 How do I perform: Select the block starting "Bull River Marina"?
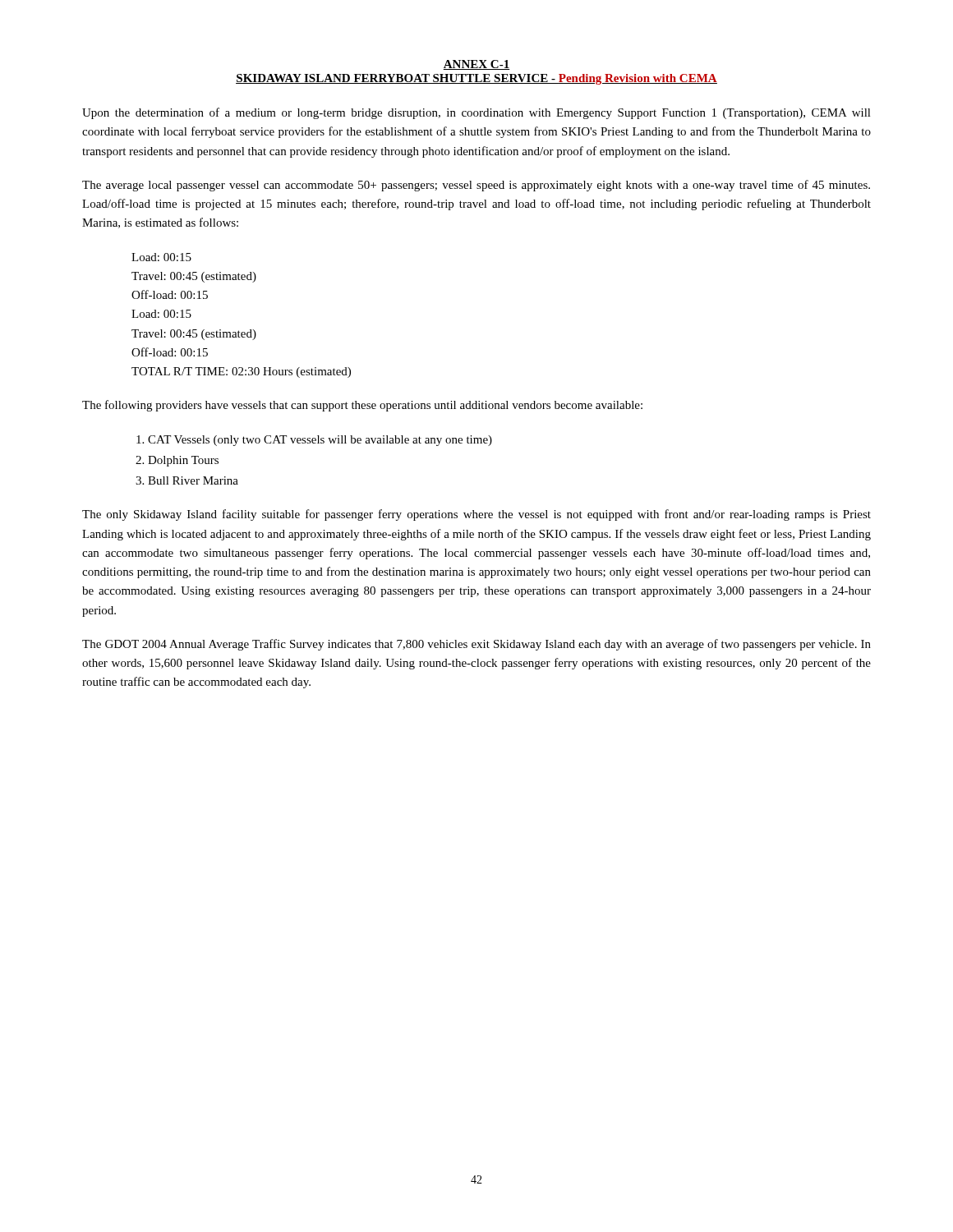[193, 480]
